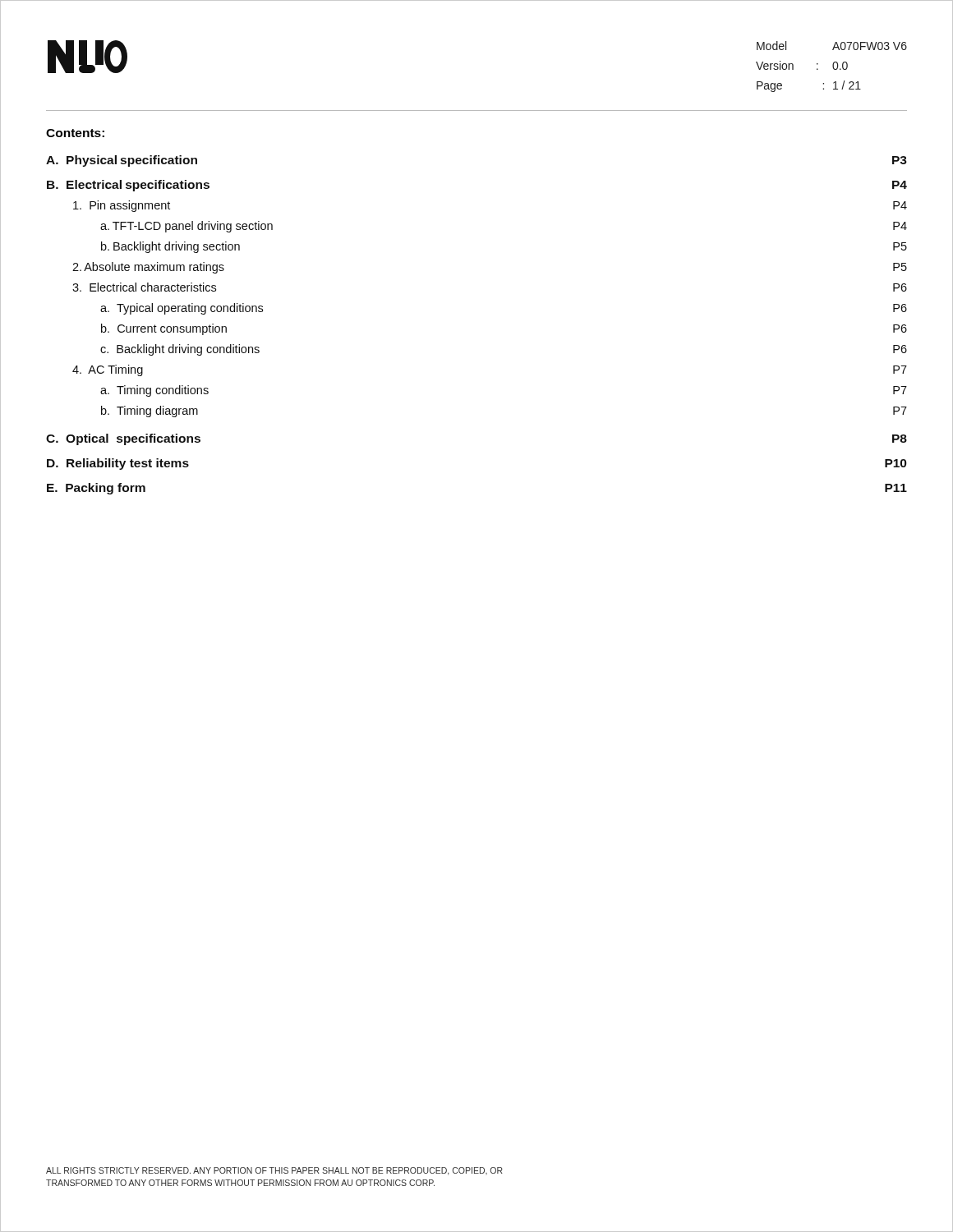Click on the text block starting "C. Optical specifications P8"
953x1232 pixels.
(120, 439)
